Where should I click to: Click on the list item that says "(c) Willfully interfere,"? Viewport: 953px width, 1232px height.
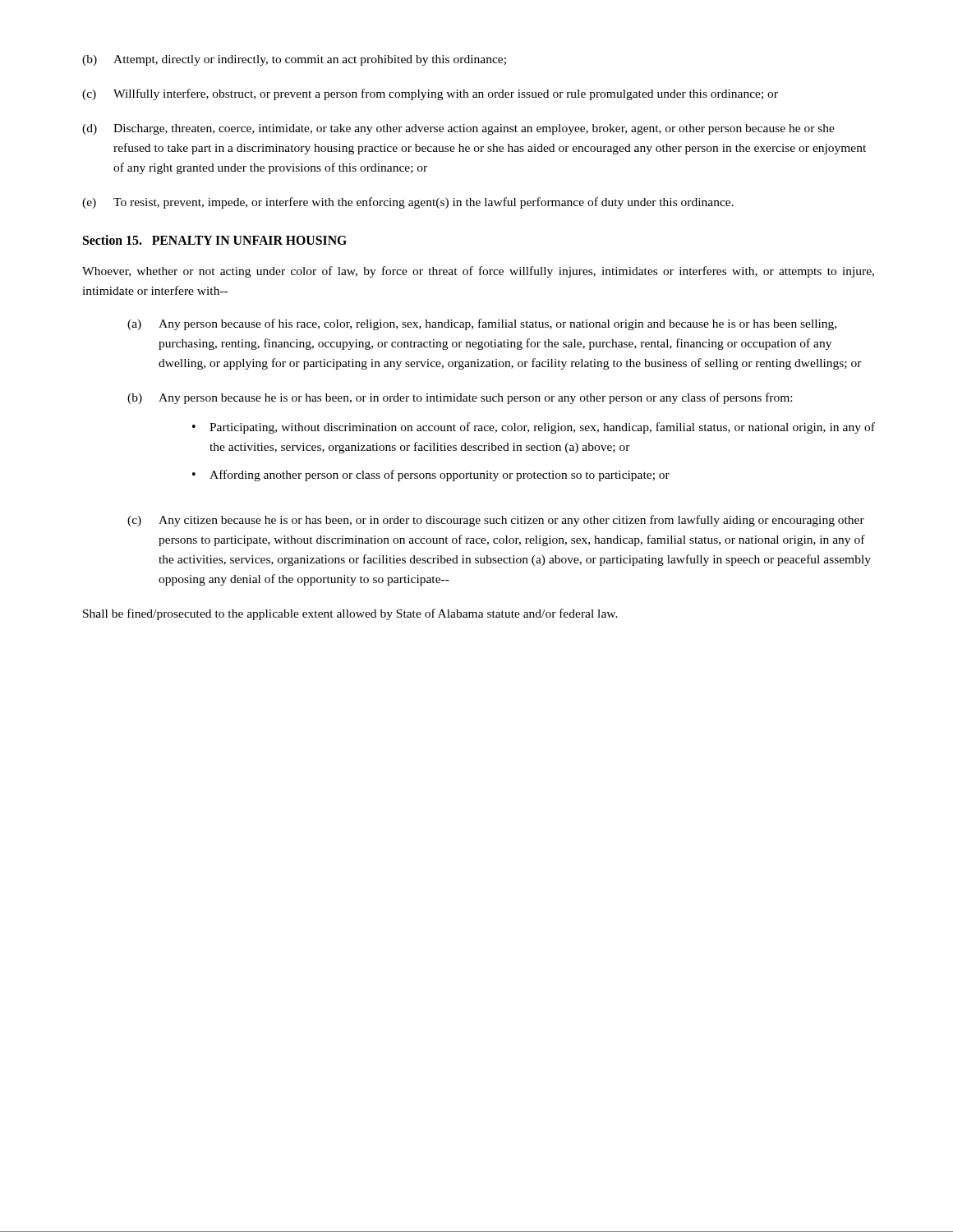click(x=479, y=94)
